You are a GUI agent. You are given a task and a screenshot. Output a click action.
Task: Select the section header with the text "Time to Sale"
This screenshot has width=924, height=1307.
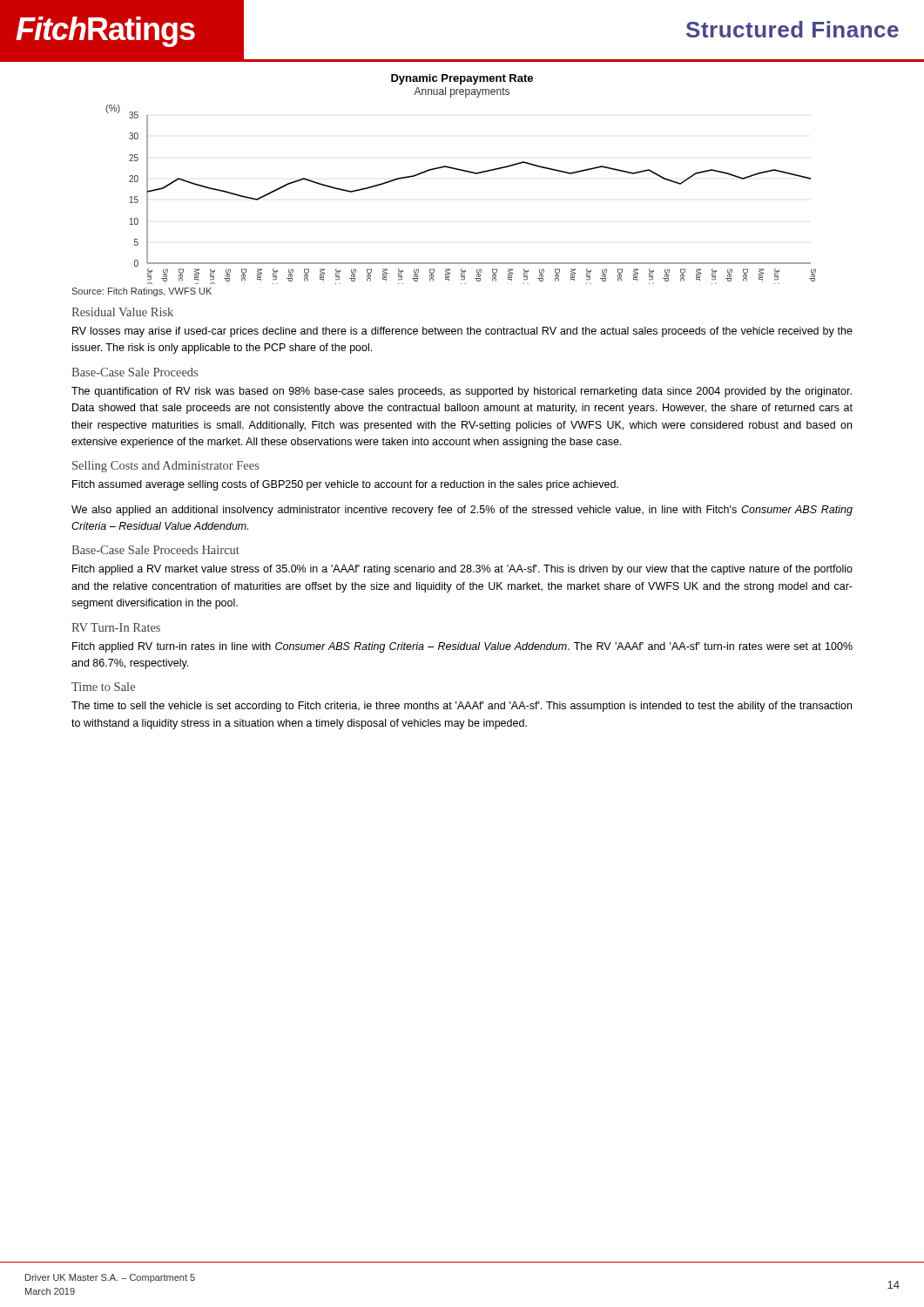(103, 687)
